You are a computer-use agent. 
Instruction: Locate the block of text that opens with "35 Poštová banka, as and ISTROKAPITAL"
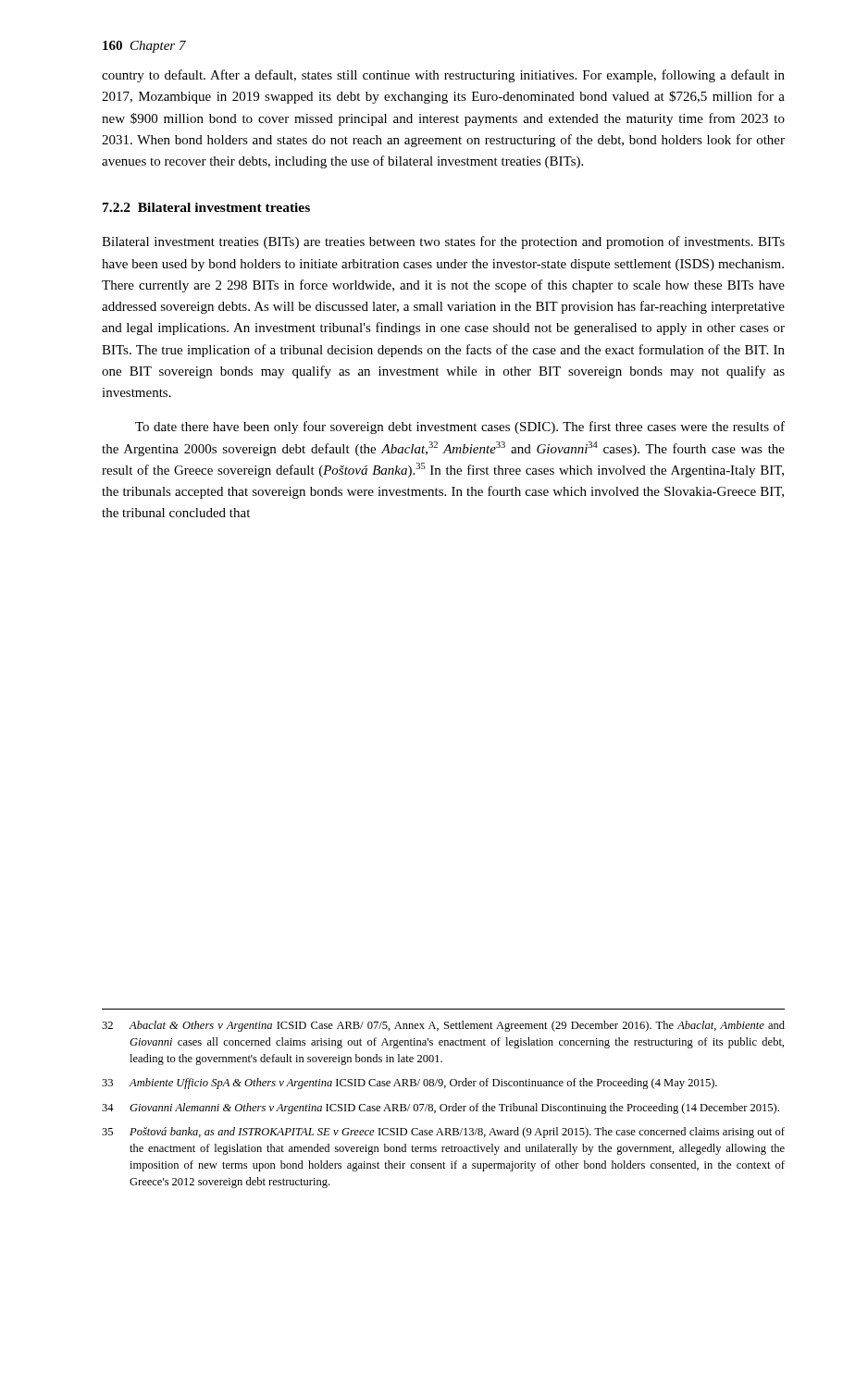click(x=443, y=1157)
